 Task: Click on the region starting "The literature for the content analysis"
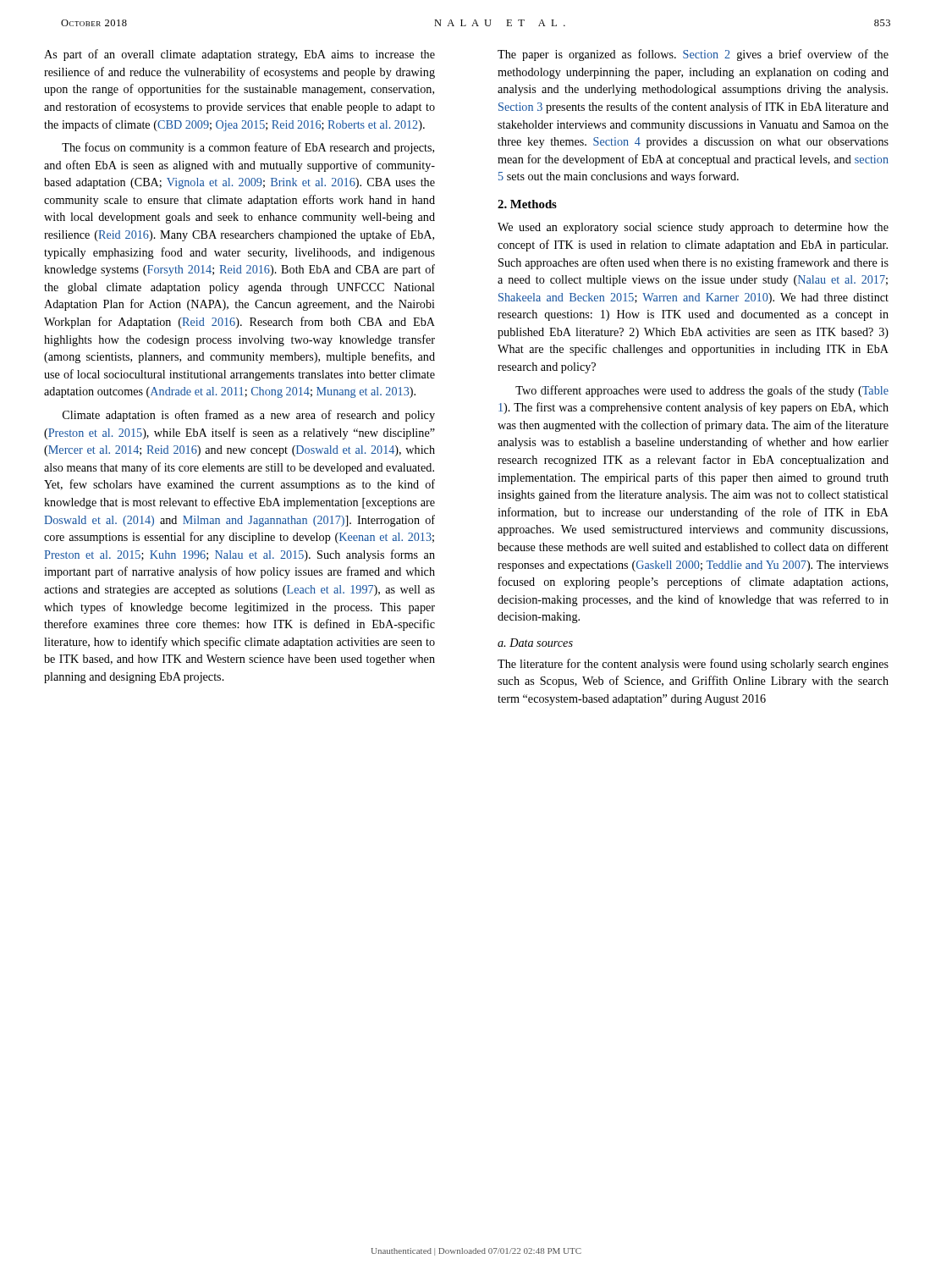click(693, 681)
